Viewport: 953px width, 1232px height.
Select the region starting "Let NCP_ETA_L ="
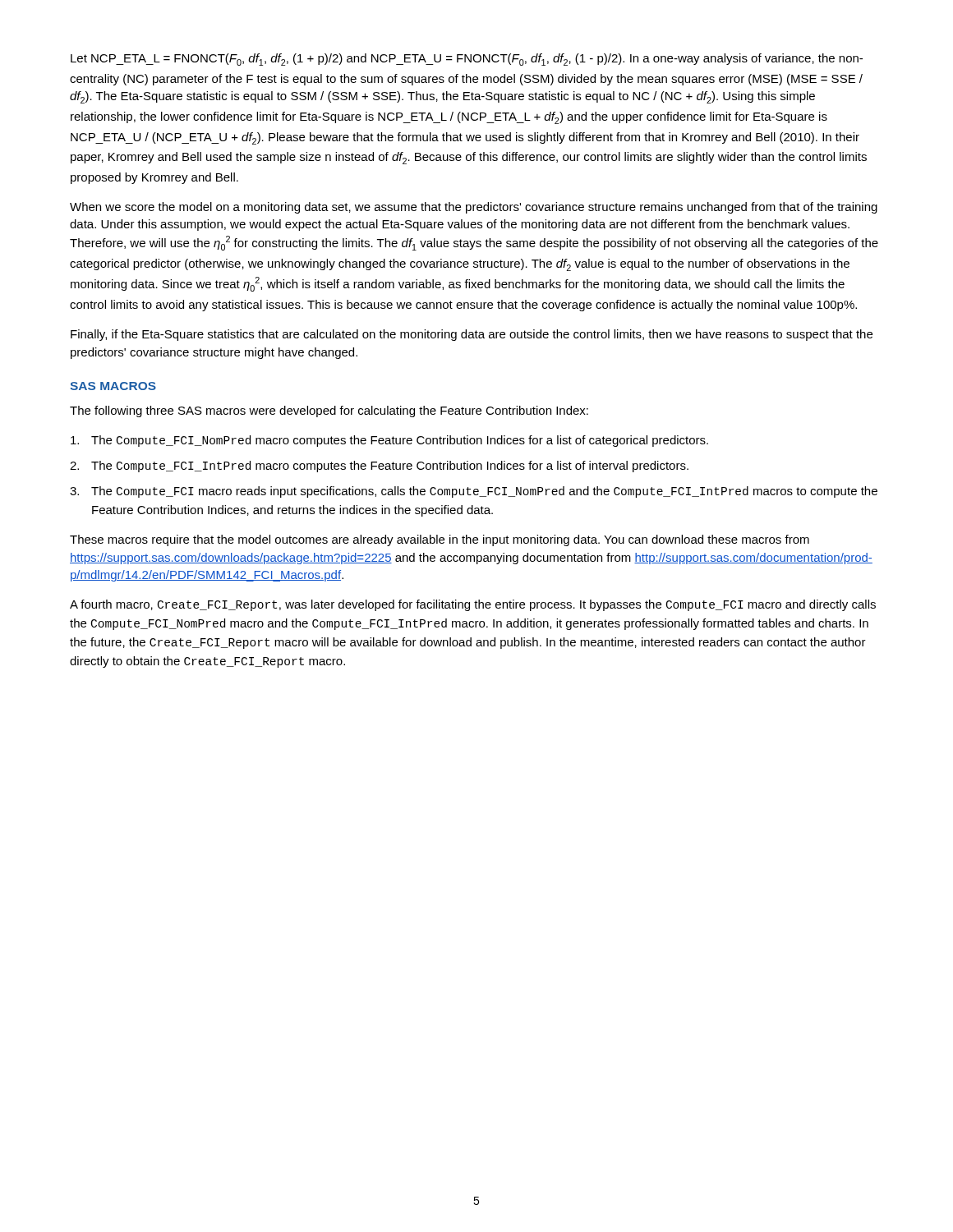pyautogui.click(x=476, y=118)
